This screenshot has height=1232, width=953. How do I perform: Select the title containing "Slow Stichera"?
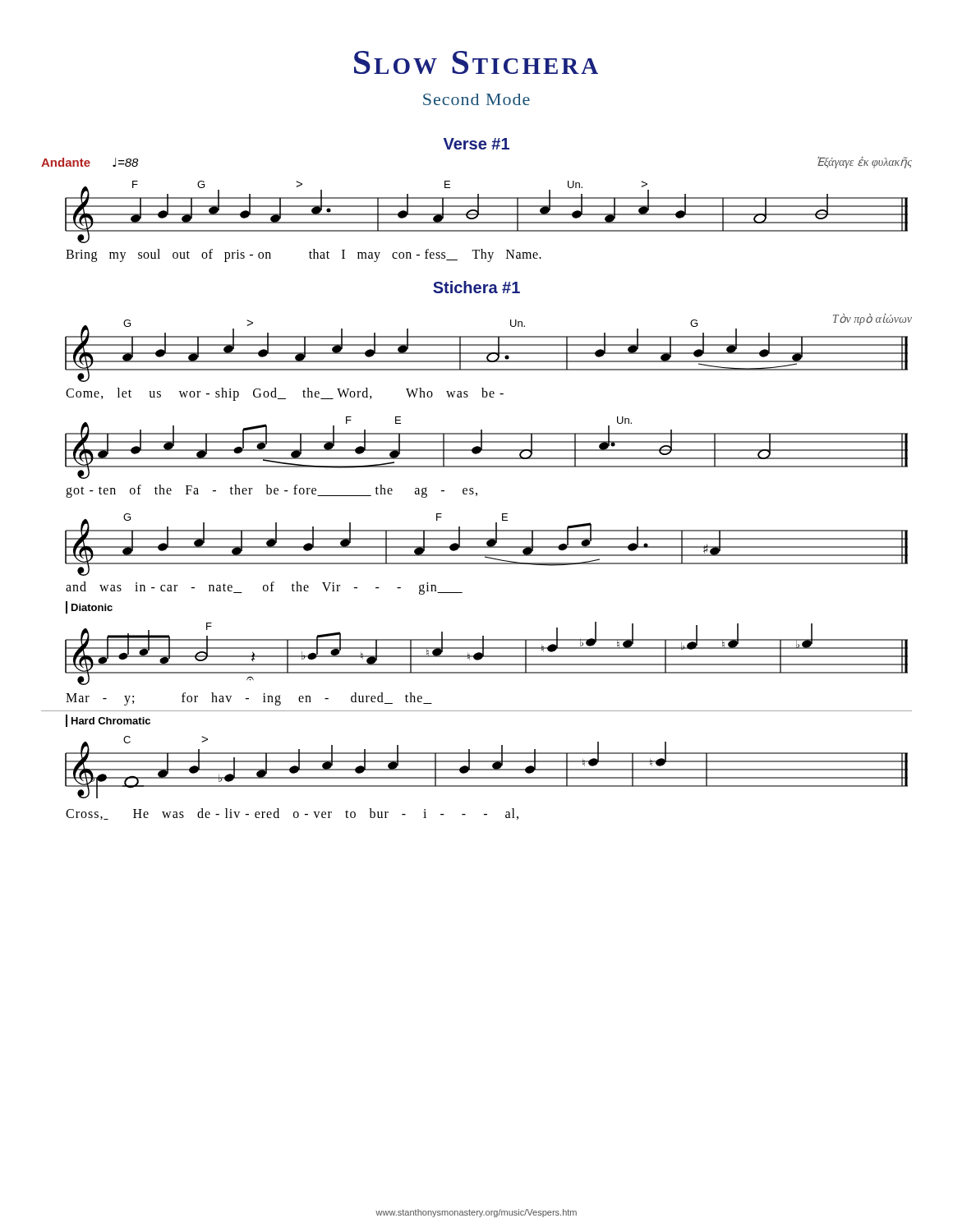click(x=476, y=62)
